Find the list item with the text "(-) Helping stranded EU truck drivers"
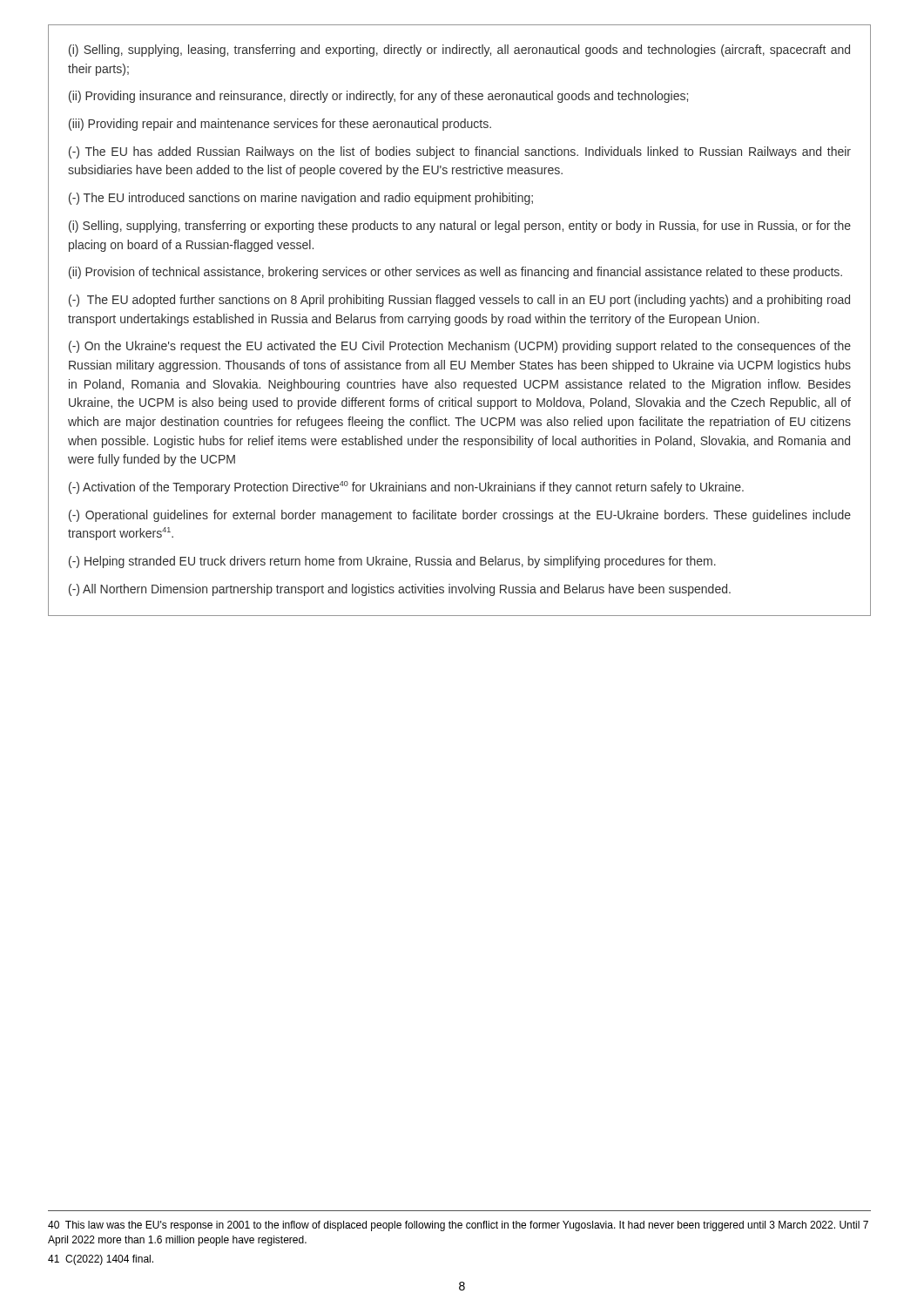This screenshot has height=1307, width=924. [392, 561]
